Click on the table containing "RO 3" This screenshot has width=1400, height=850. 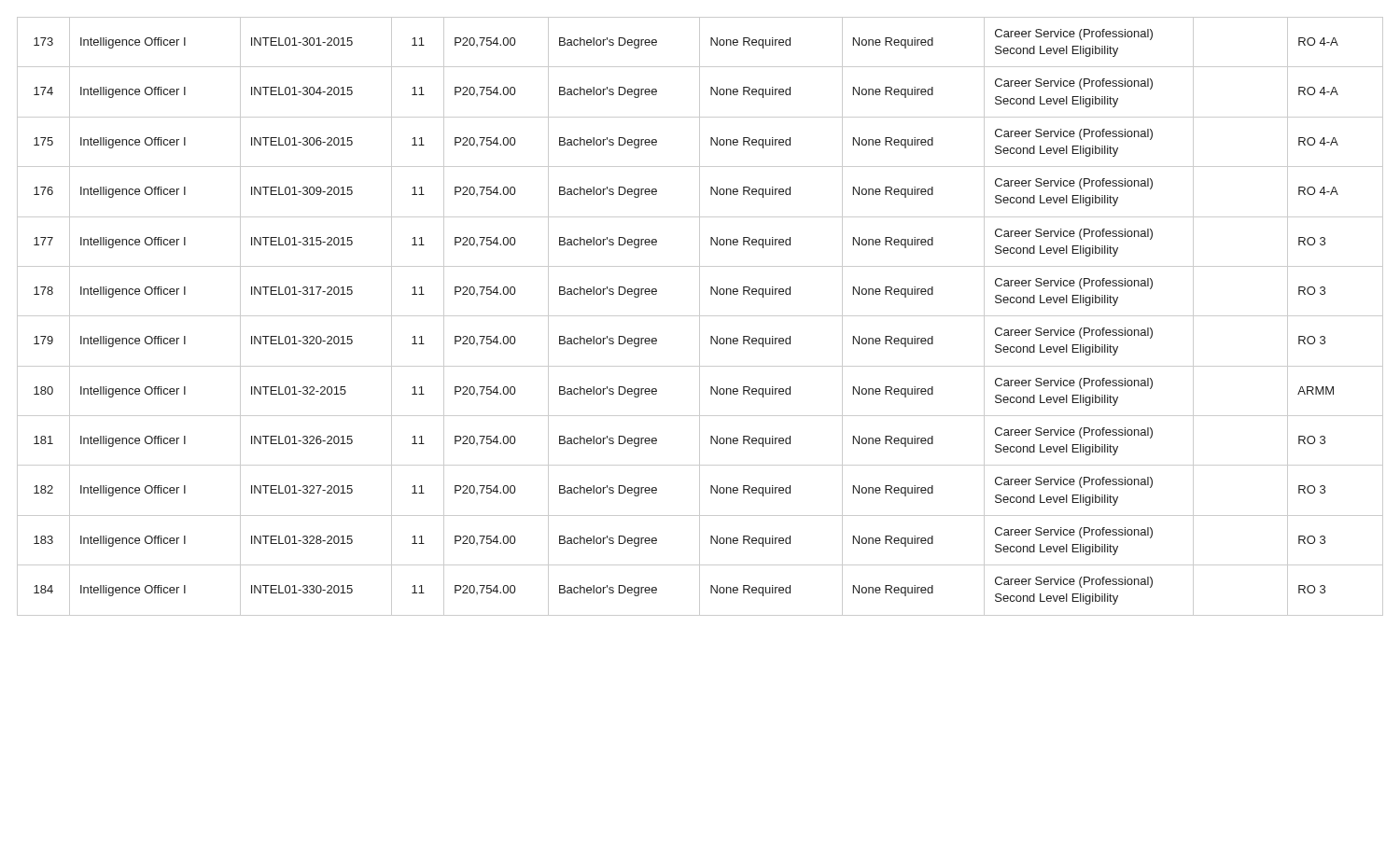click(700, 316)
